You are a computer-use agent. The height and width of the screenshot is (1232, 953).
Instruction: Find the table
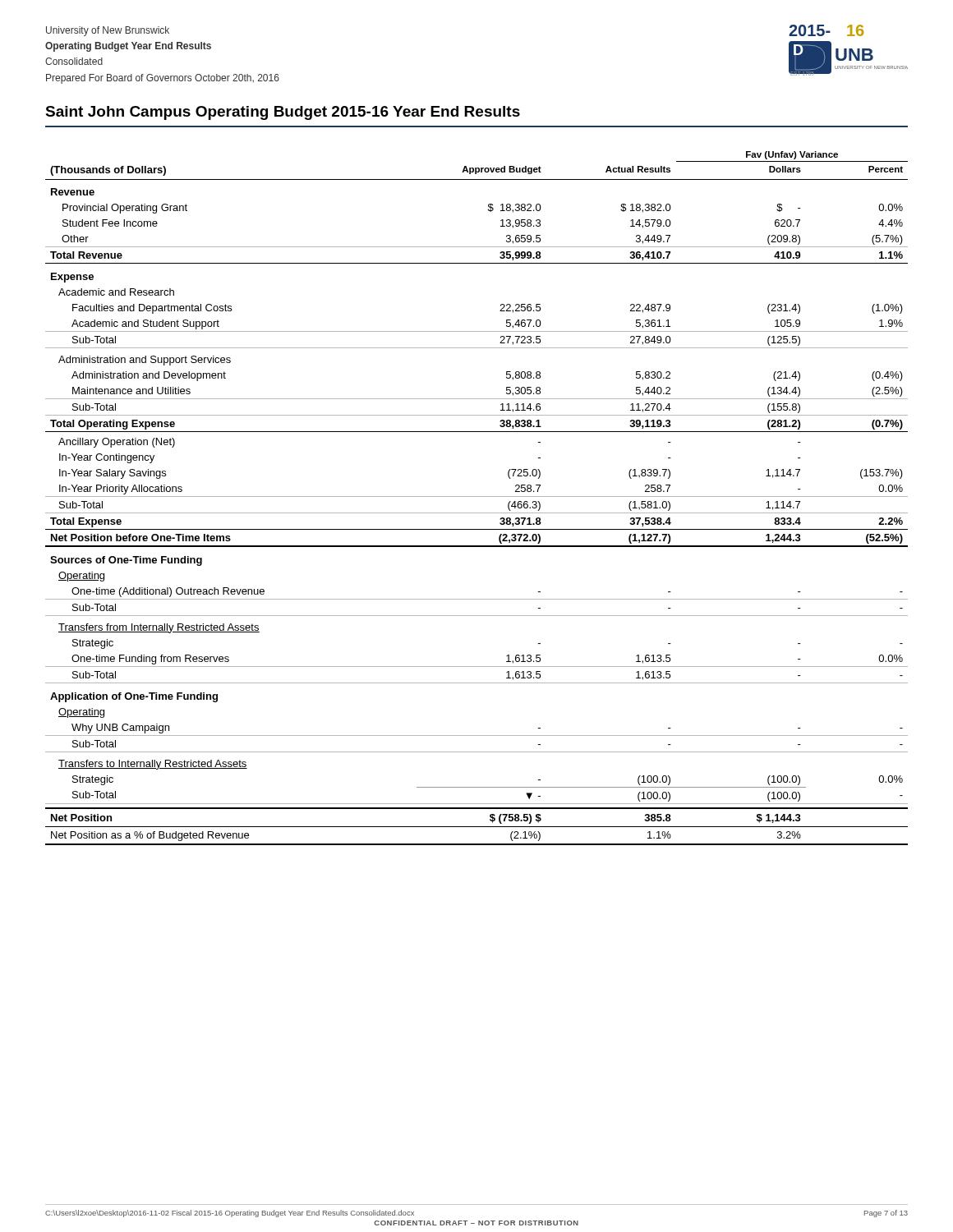click(476, 496)
